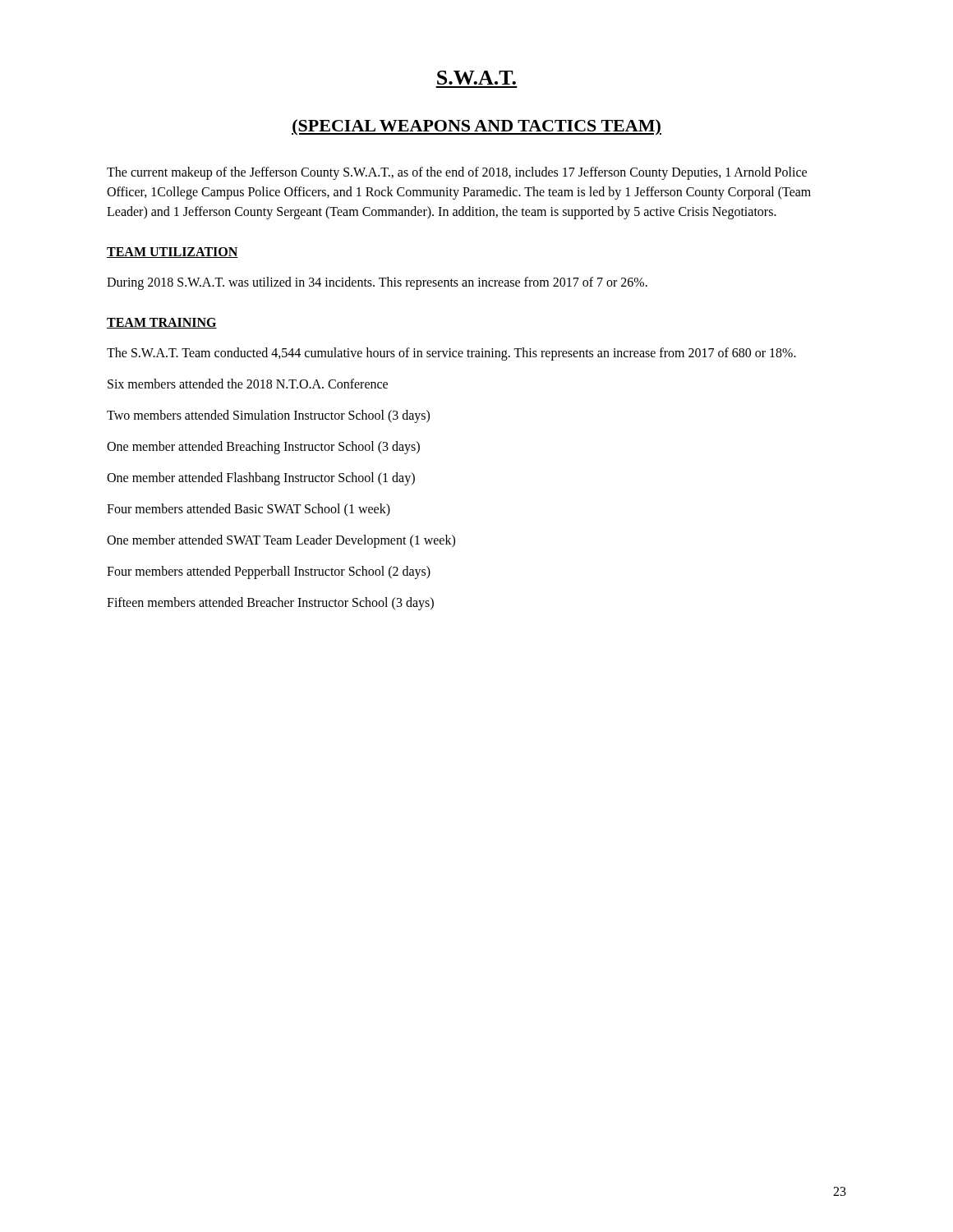953x1232 pixels.
Task: Find the text block starting "Four members attended Pepperball Instructor School (2"
Action: click(269, 571)
